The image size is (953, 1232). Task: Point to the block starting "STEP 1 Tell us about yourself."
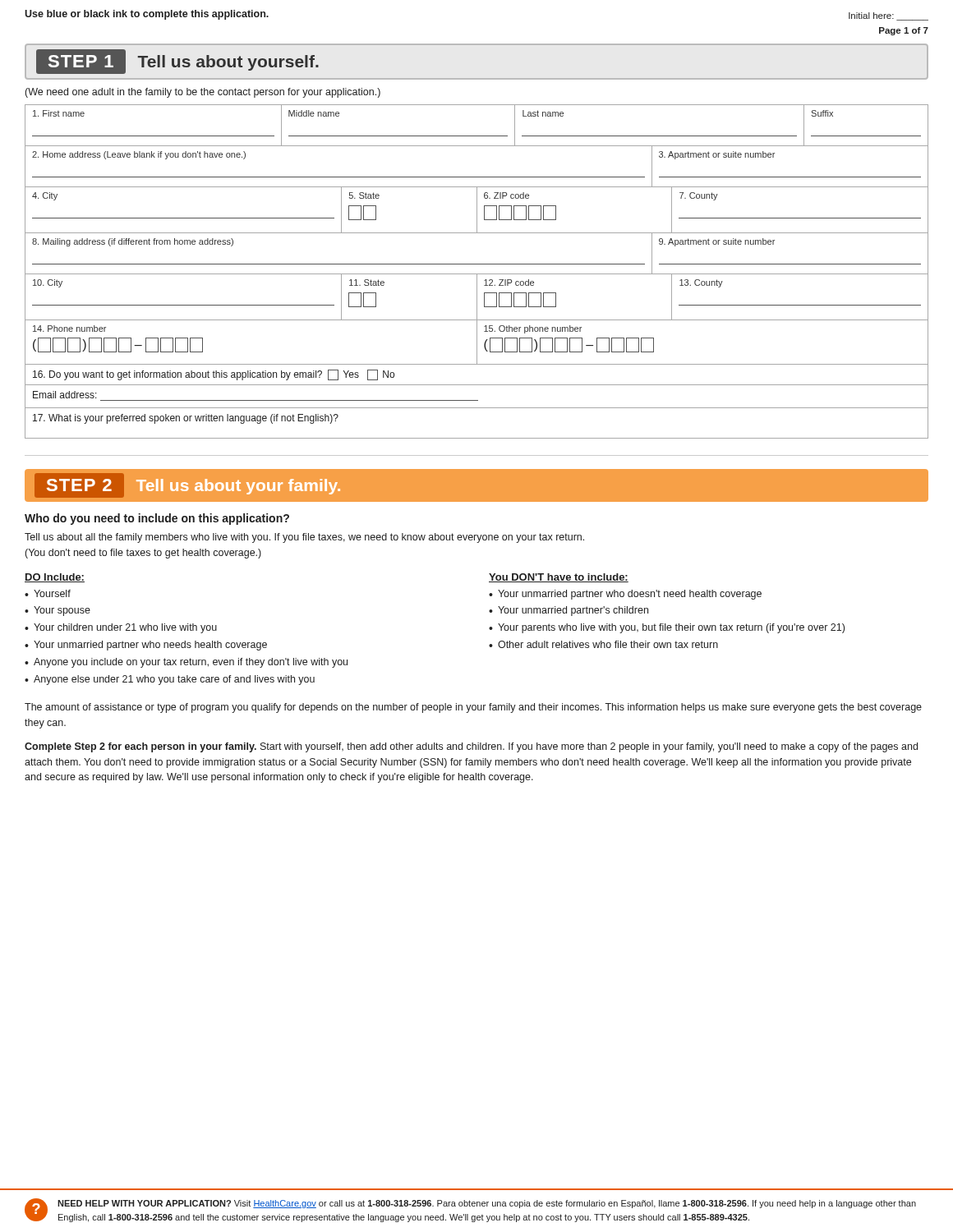[178, 61]
